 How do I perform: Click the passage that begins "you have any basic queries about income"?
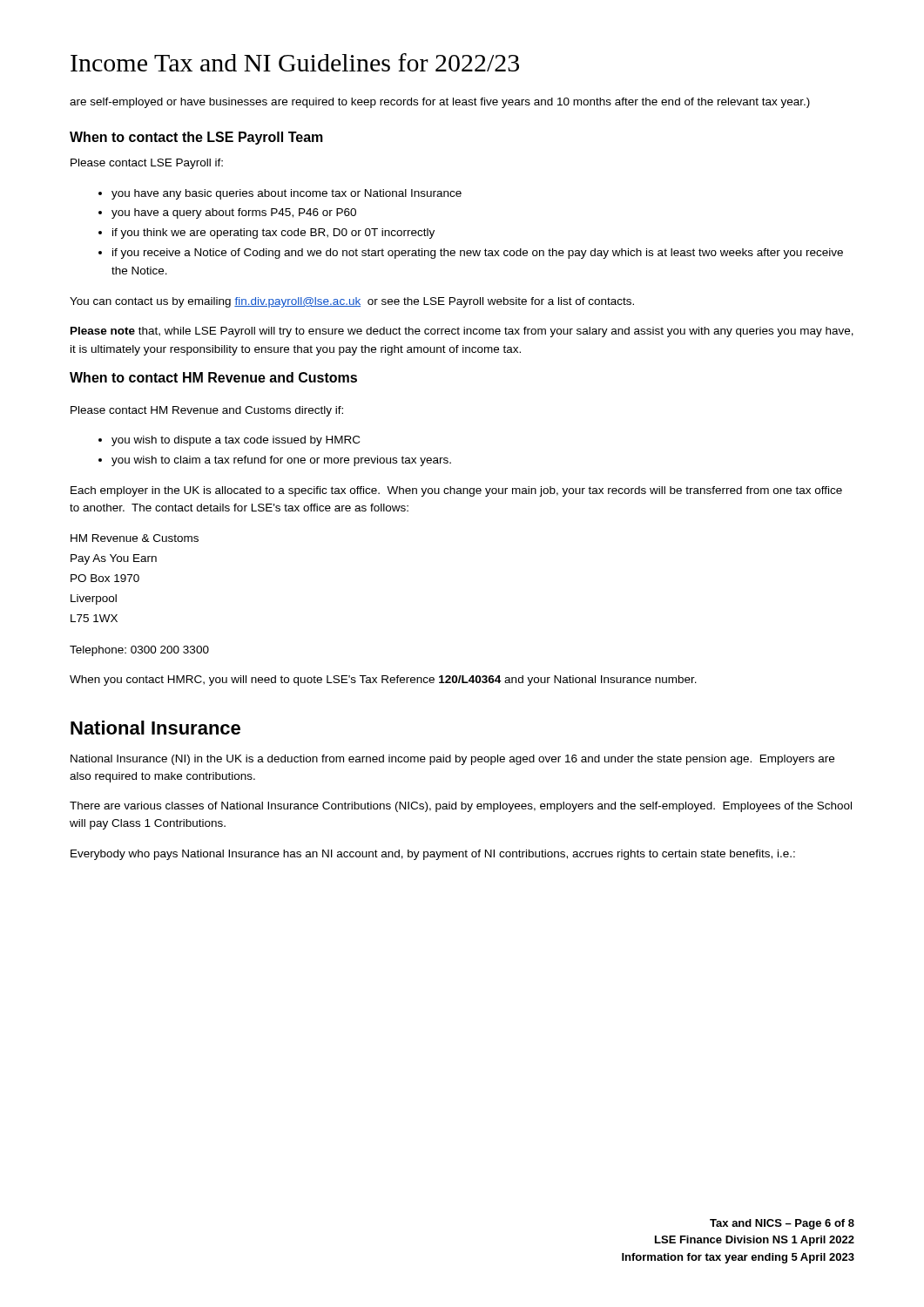coord(462,193)
